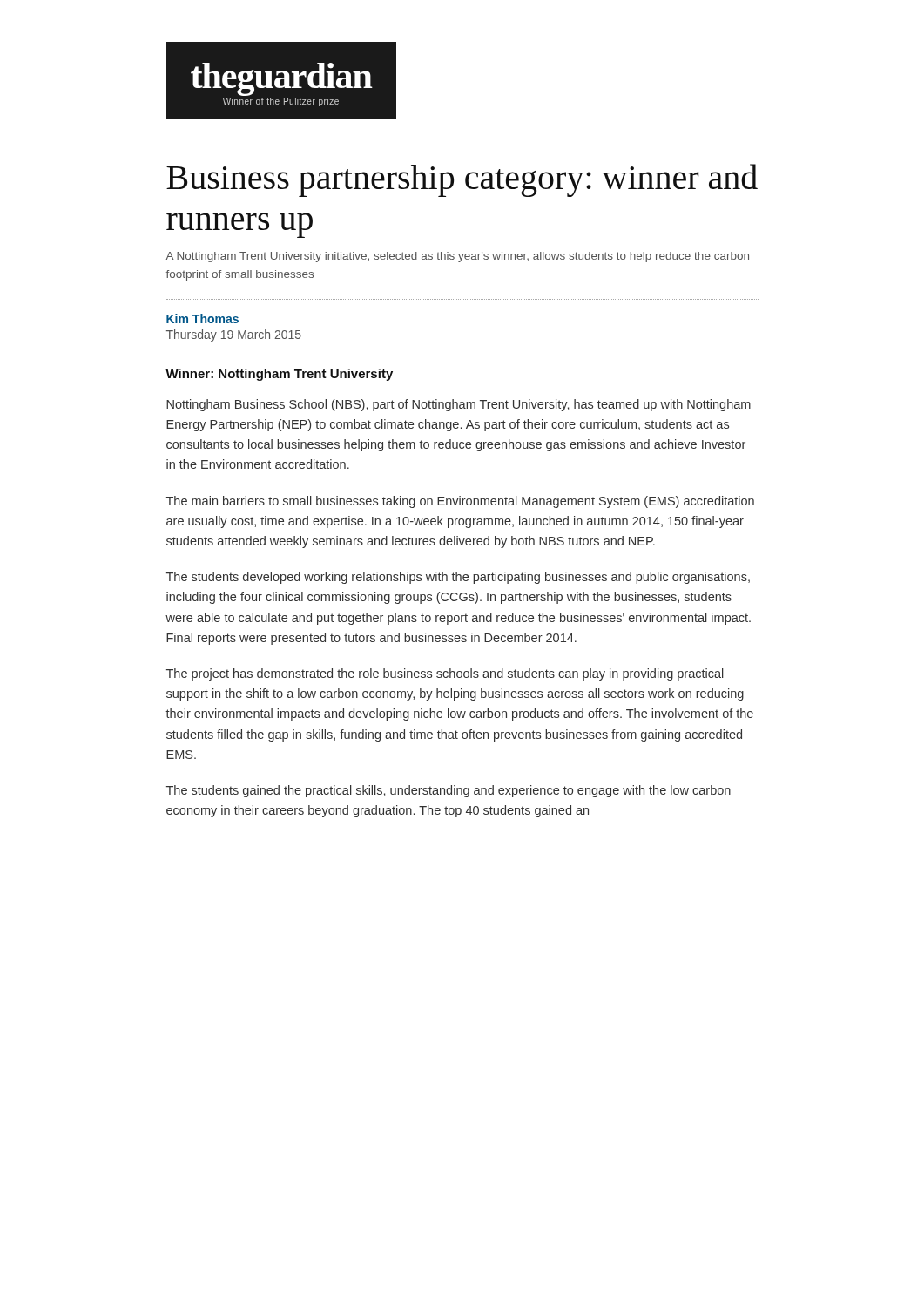Navigate to the text block starting "Winner: Nottingham Trent University"
Screen dimensions: 1307x924
(x=279, y=375)
